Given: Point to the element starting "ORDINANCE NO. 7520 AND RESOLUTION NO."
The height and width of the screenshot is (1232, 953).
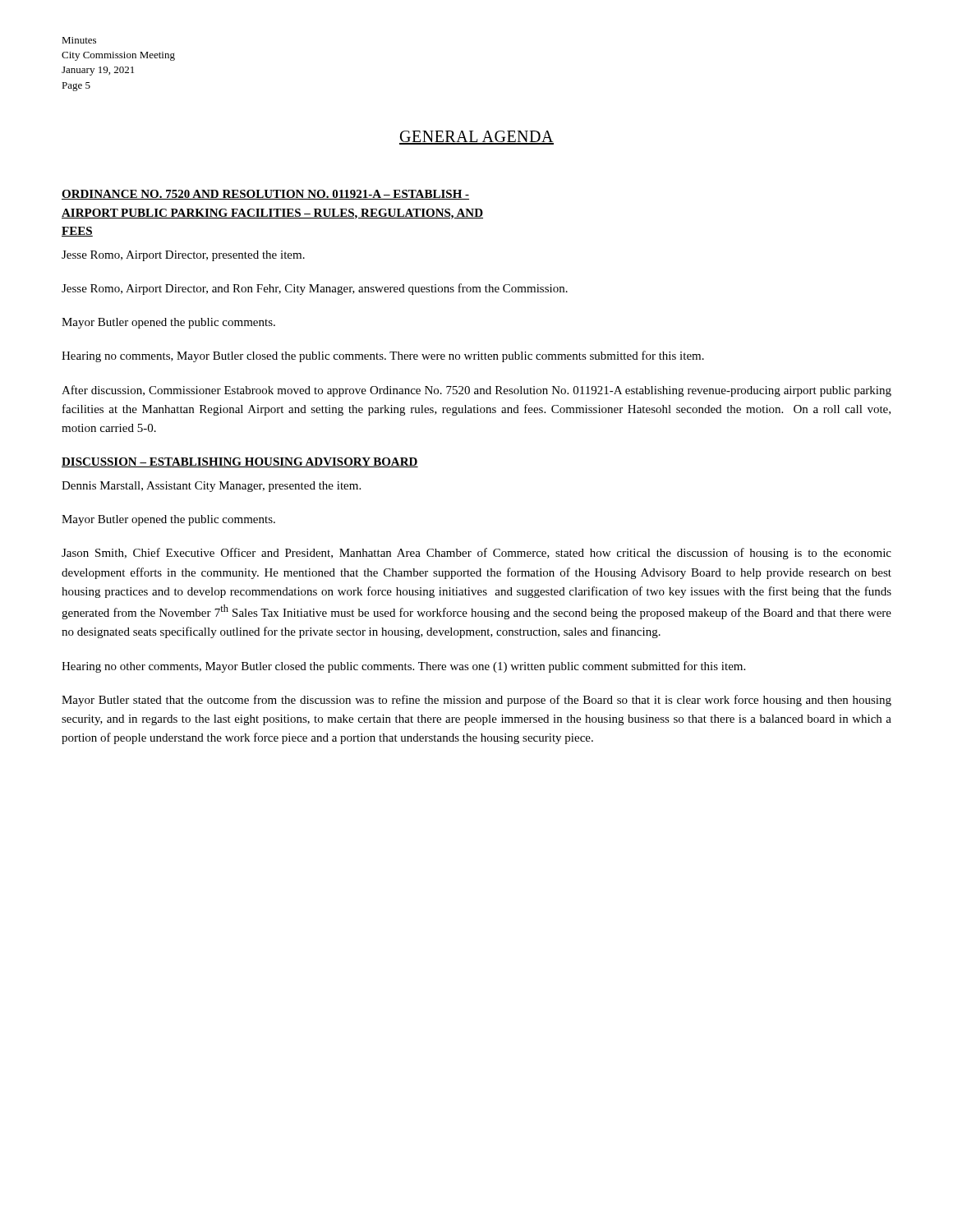Looking at the screenshot, I should (x=272, y=212).
